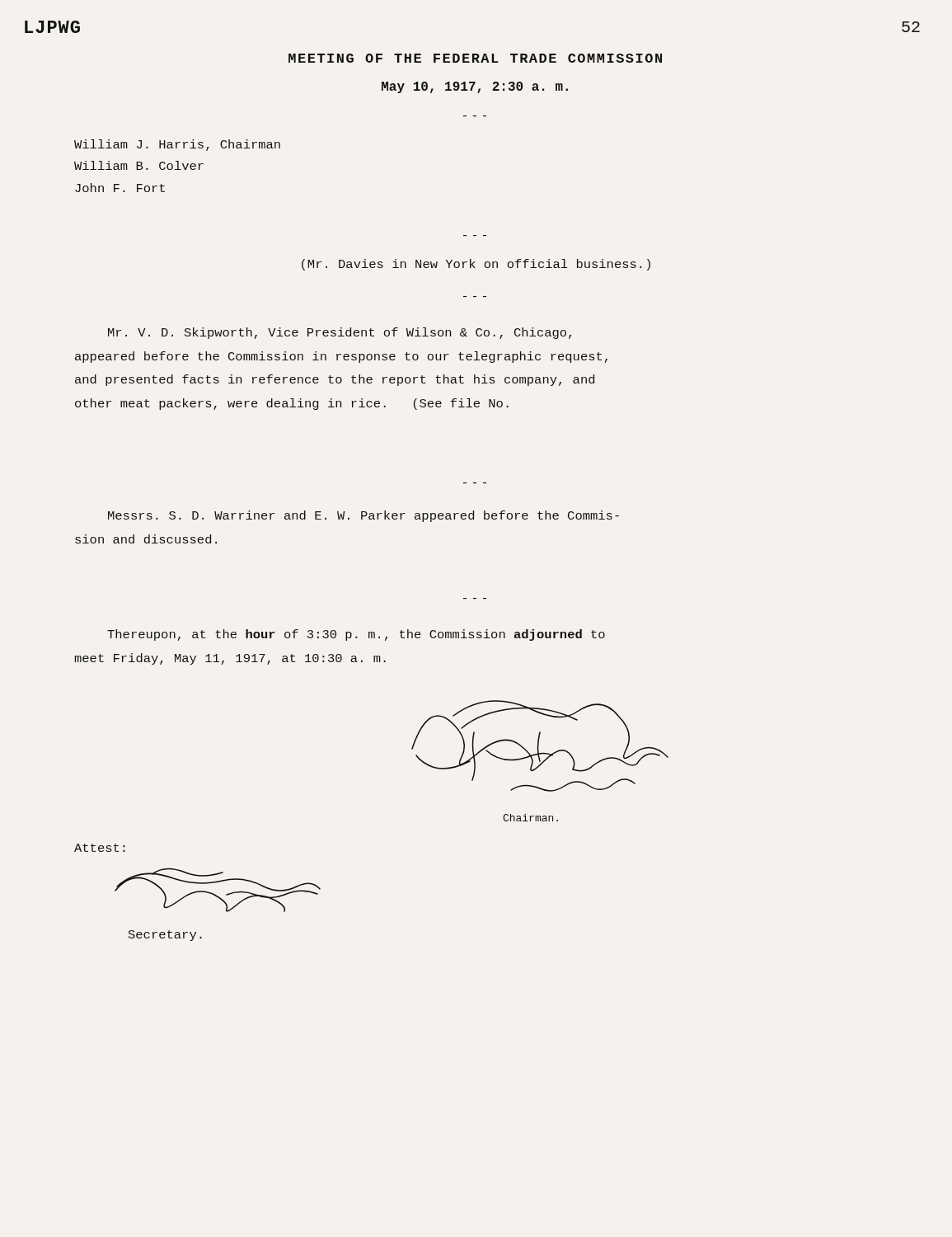Screen dimensions: 1237x952
Task: Locate the title containing "MEETING OF THE FEDERAL TRADE COMMISSION"
Action: pos(476,59)
